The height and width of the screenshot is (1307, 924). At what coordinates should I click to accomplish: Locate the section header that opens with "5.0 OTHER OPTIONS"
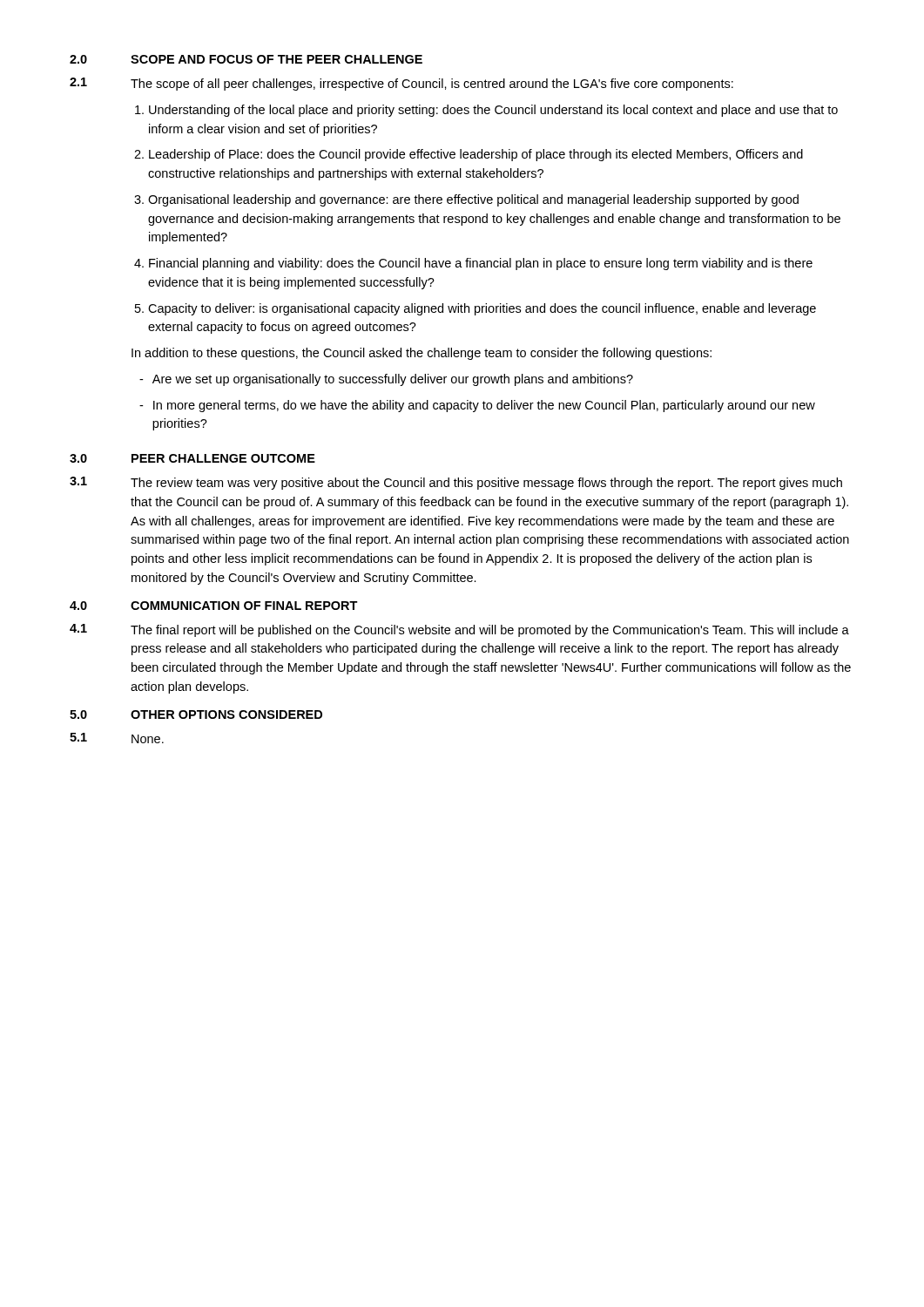pos(196,714)
